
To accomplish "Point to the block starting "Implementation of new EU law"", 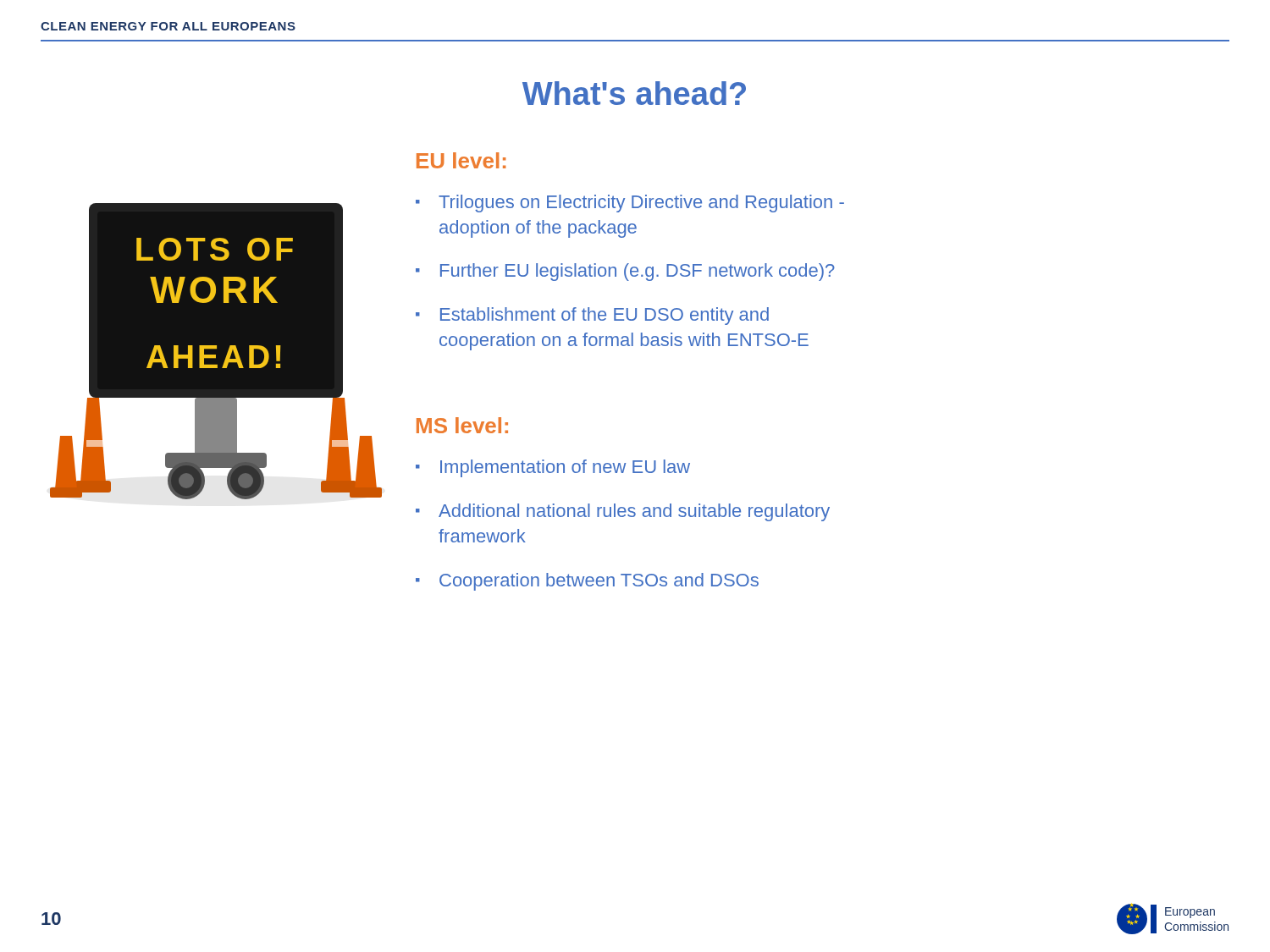I will (x=564, y=467).
